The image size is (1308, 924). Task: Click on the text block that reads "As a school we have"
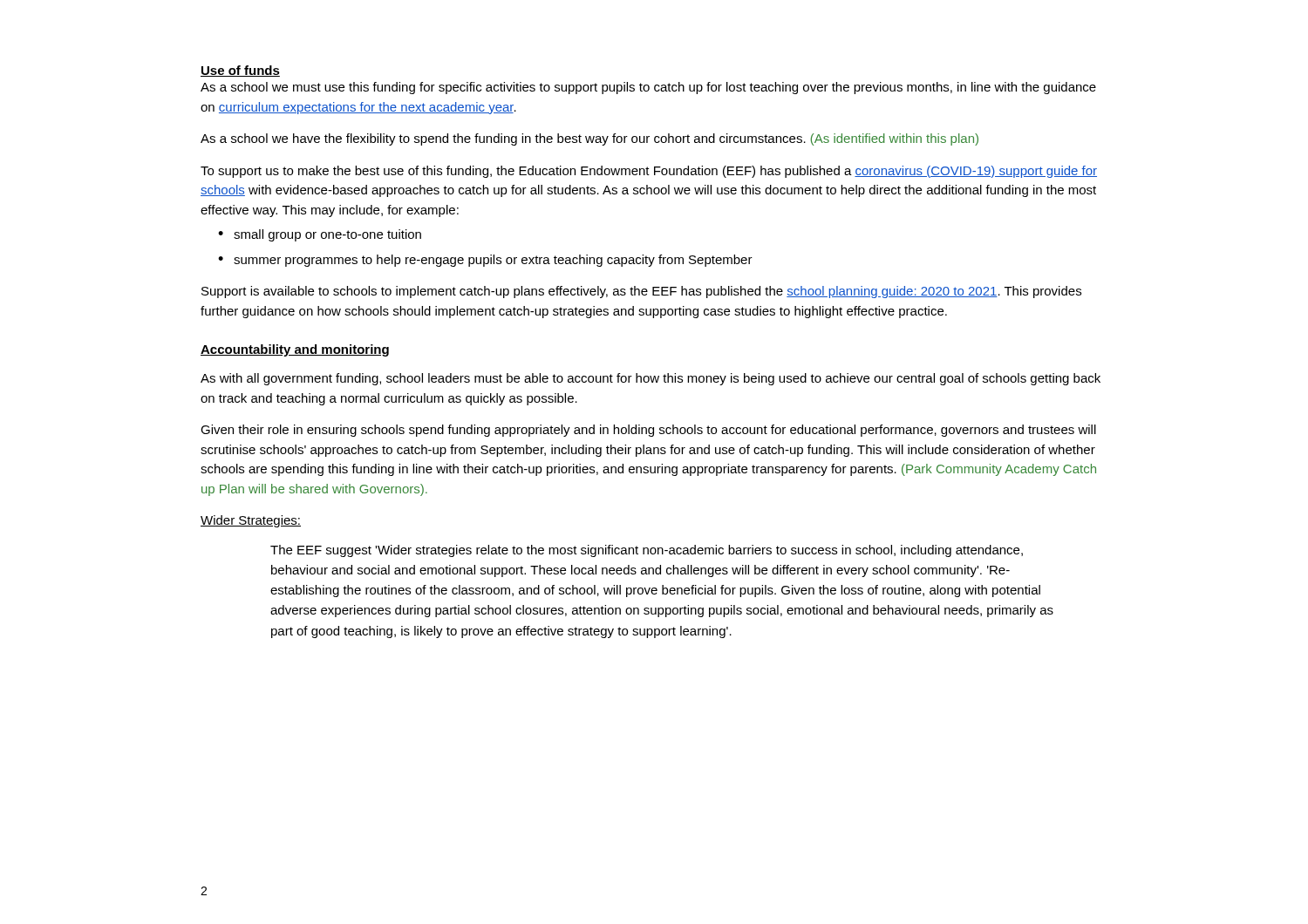[x=590, y=138]
